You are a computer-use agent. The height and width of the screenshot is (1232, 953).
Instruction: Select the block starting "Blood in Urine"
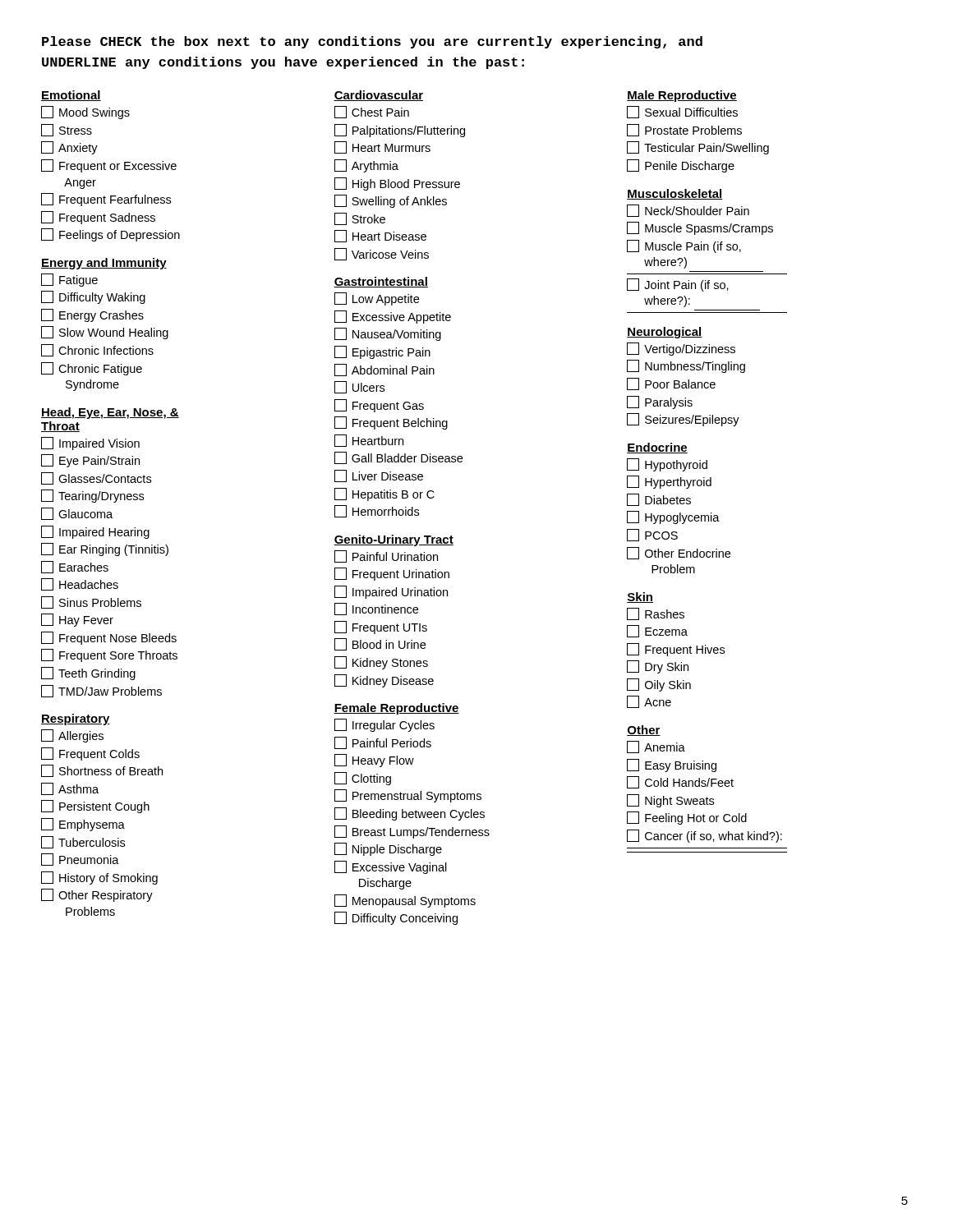pyautogui.click(x=380, y=644)
